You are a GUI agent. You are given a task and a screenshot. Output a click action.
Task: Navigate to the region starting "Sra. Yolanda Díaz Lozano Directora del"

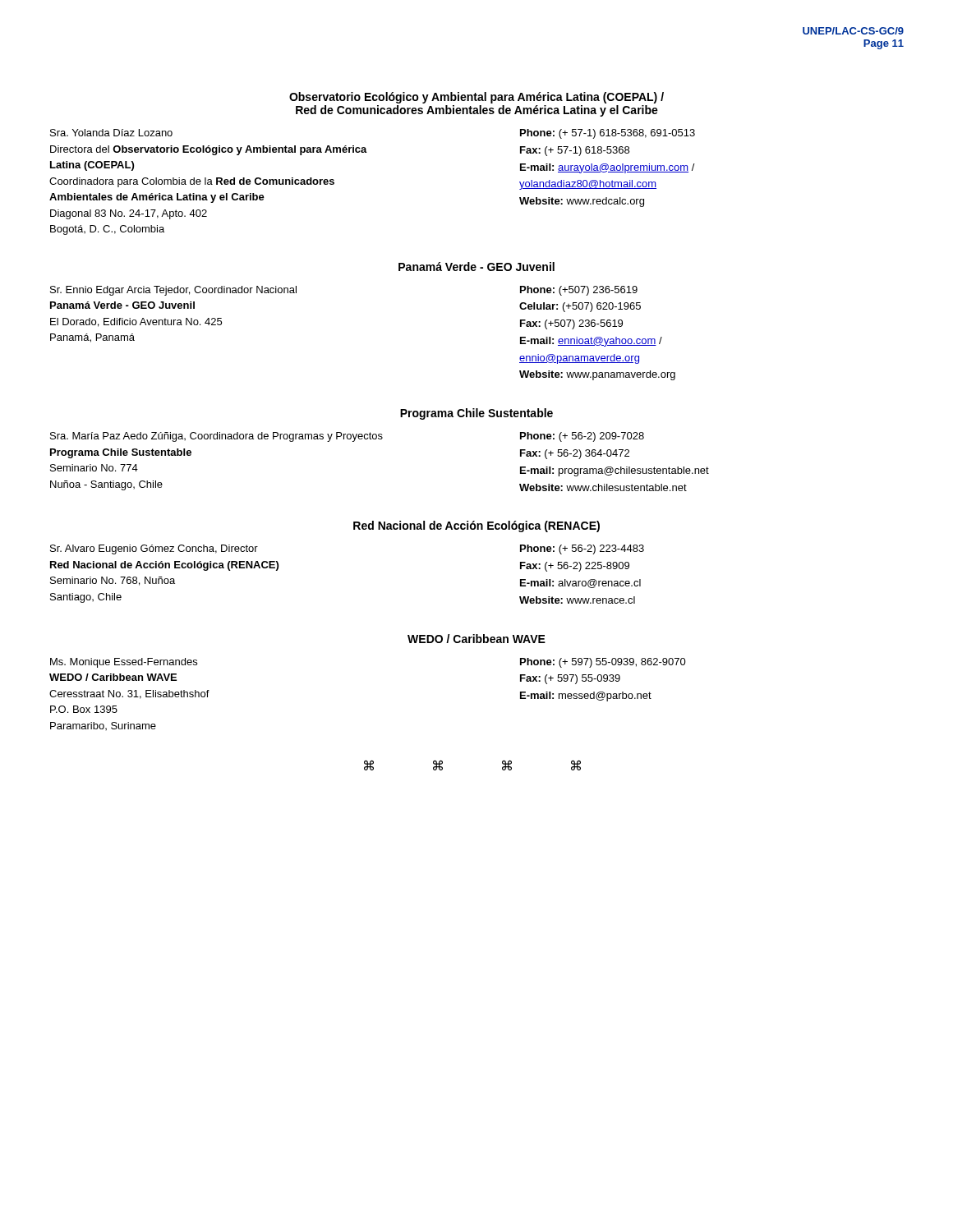coord(107,133)
